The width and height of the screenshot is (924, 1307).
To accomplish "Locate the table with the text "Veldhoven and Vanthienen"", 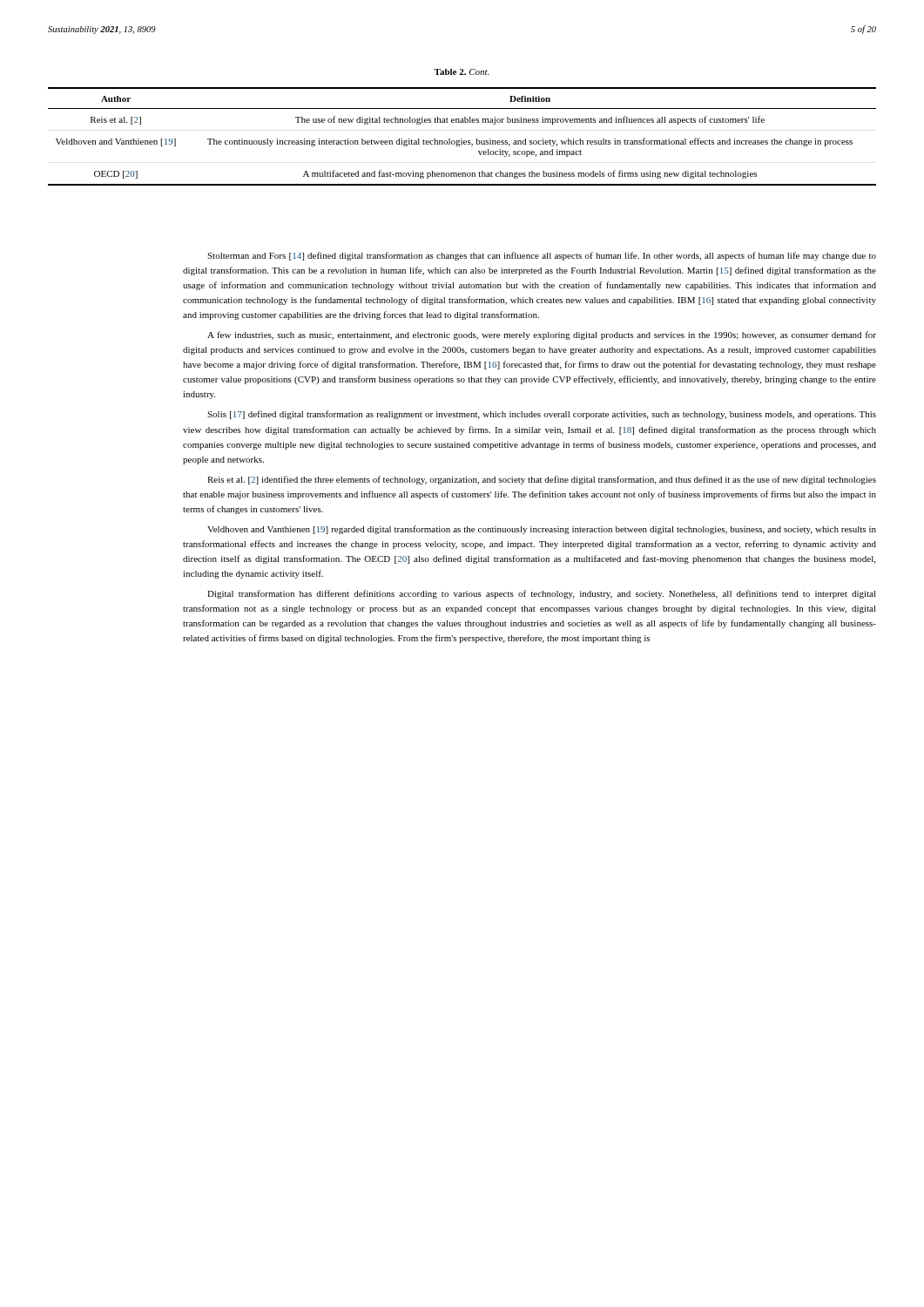I will click(462, 136).
